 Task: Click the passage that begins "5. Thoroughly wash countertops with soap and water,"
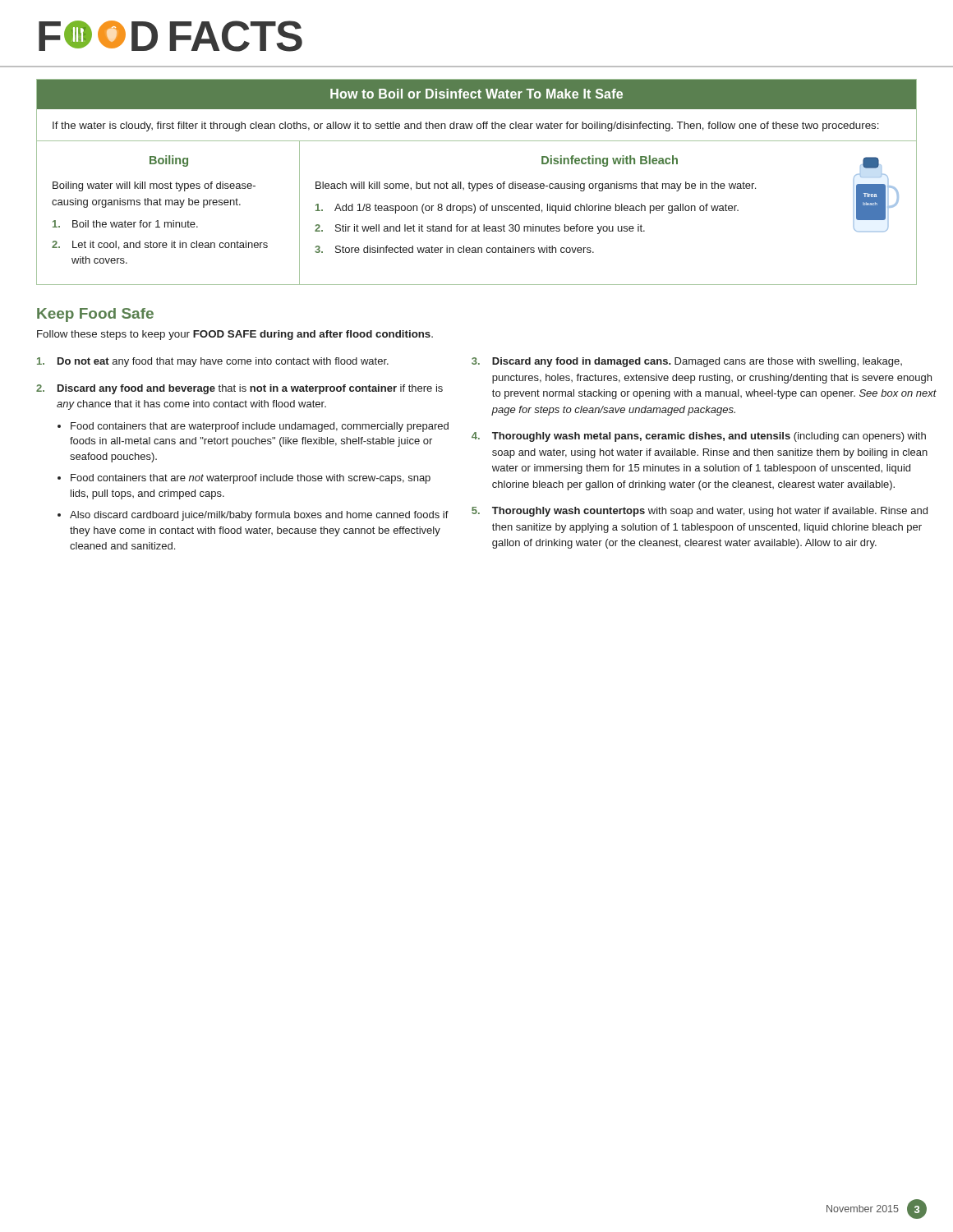705,527
